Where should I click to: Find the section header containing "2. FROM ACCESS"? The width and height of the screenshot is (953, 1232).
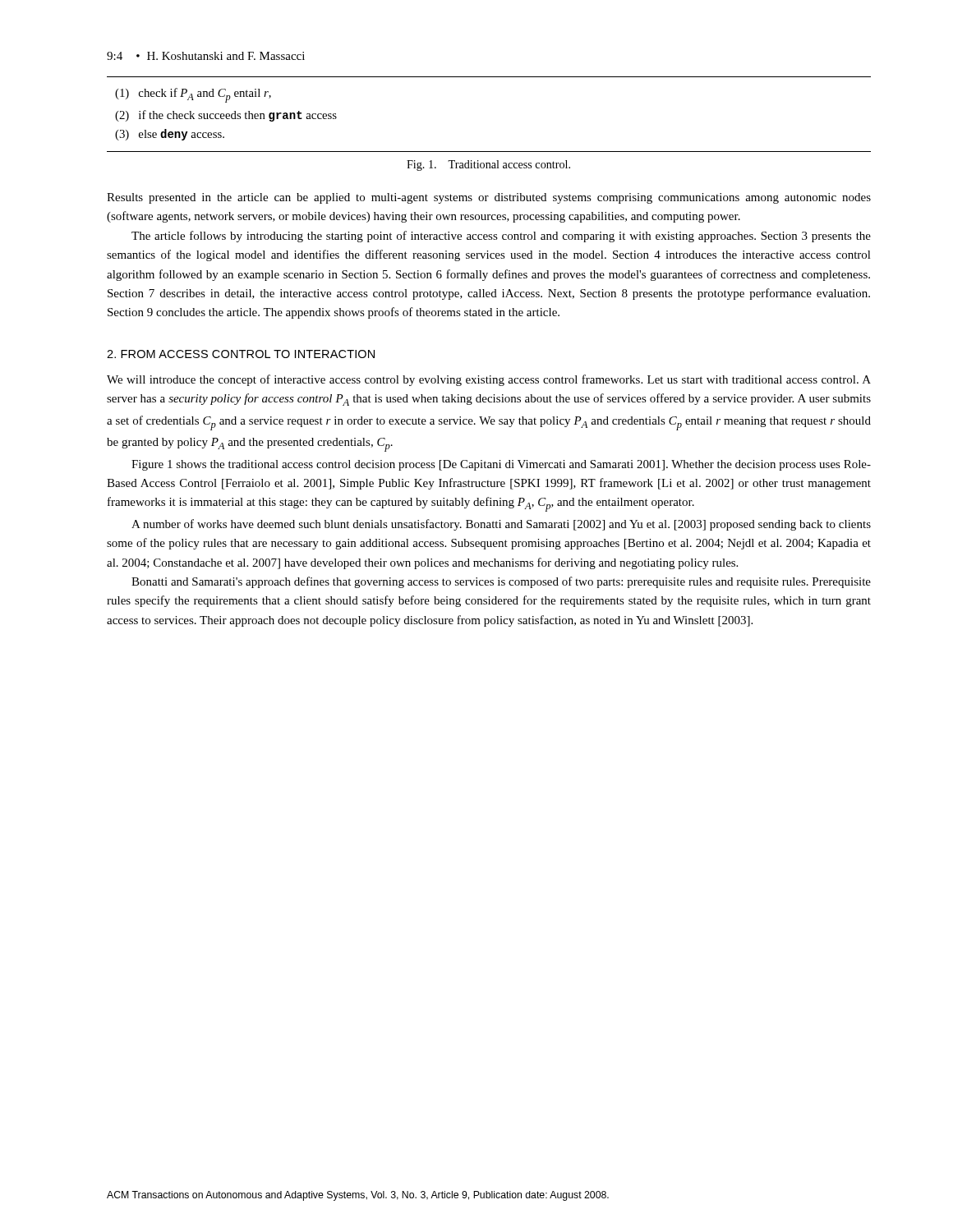[241, 354]
